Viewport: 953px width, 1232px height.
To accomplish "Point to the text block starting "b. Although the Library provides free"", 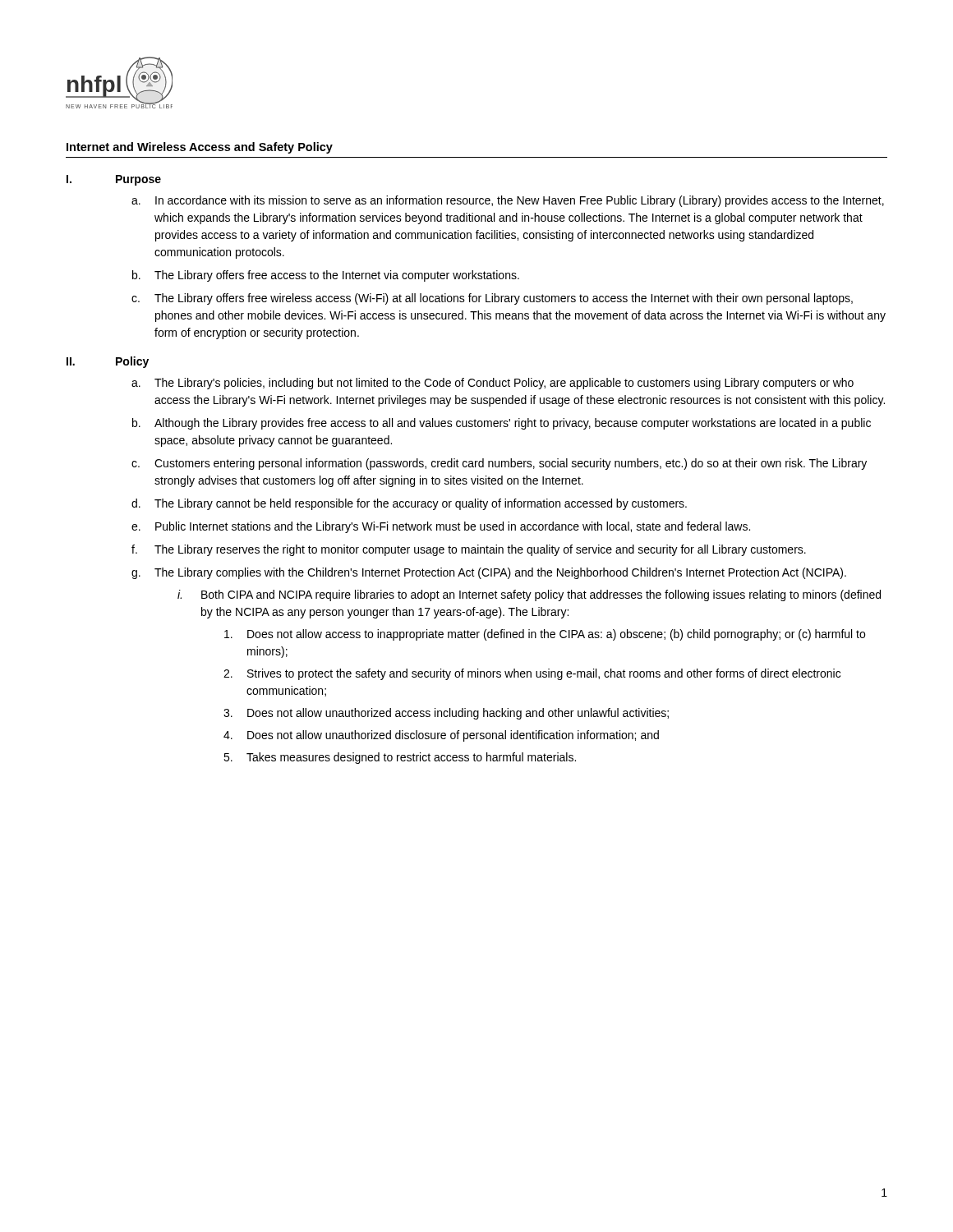I will point(509,432).
